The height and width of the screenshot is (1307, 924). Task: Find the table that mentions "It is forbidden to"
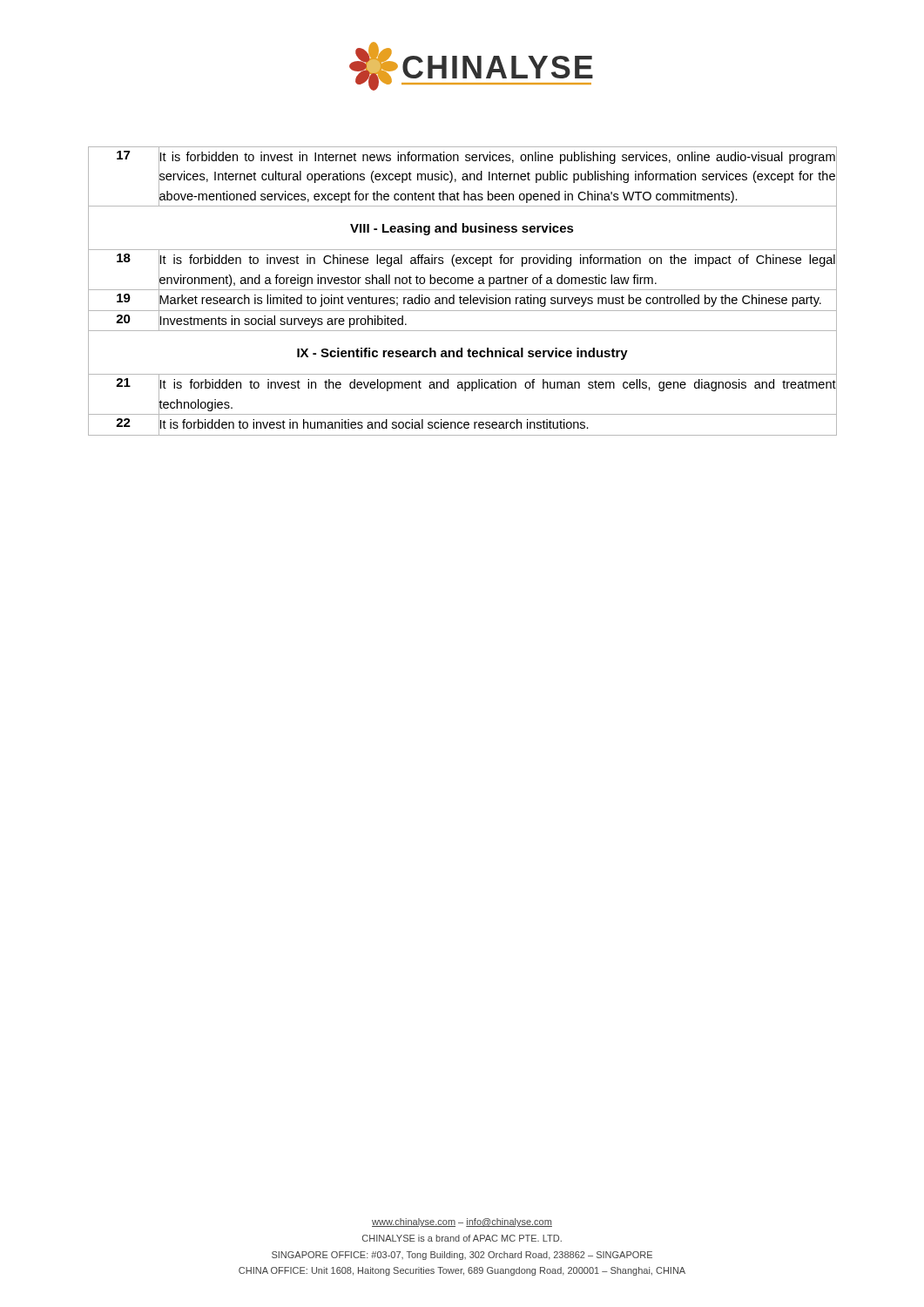pos(462,291)
